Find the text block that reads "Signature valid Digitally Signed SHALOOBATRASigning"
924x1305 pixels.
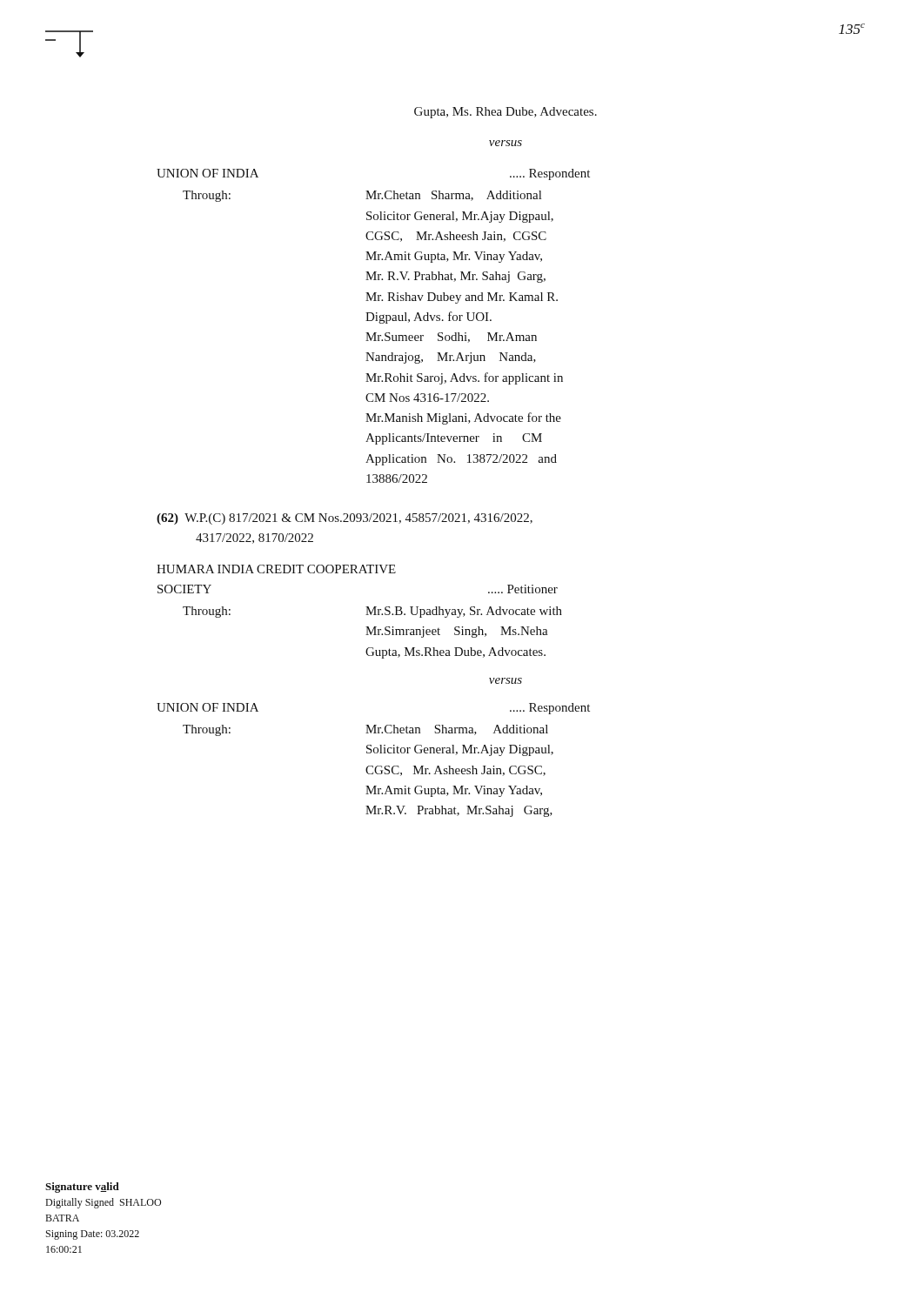pos(103,1217)
